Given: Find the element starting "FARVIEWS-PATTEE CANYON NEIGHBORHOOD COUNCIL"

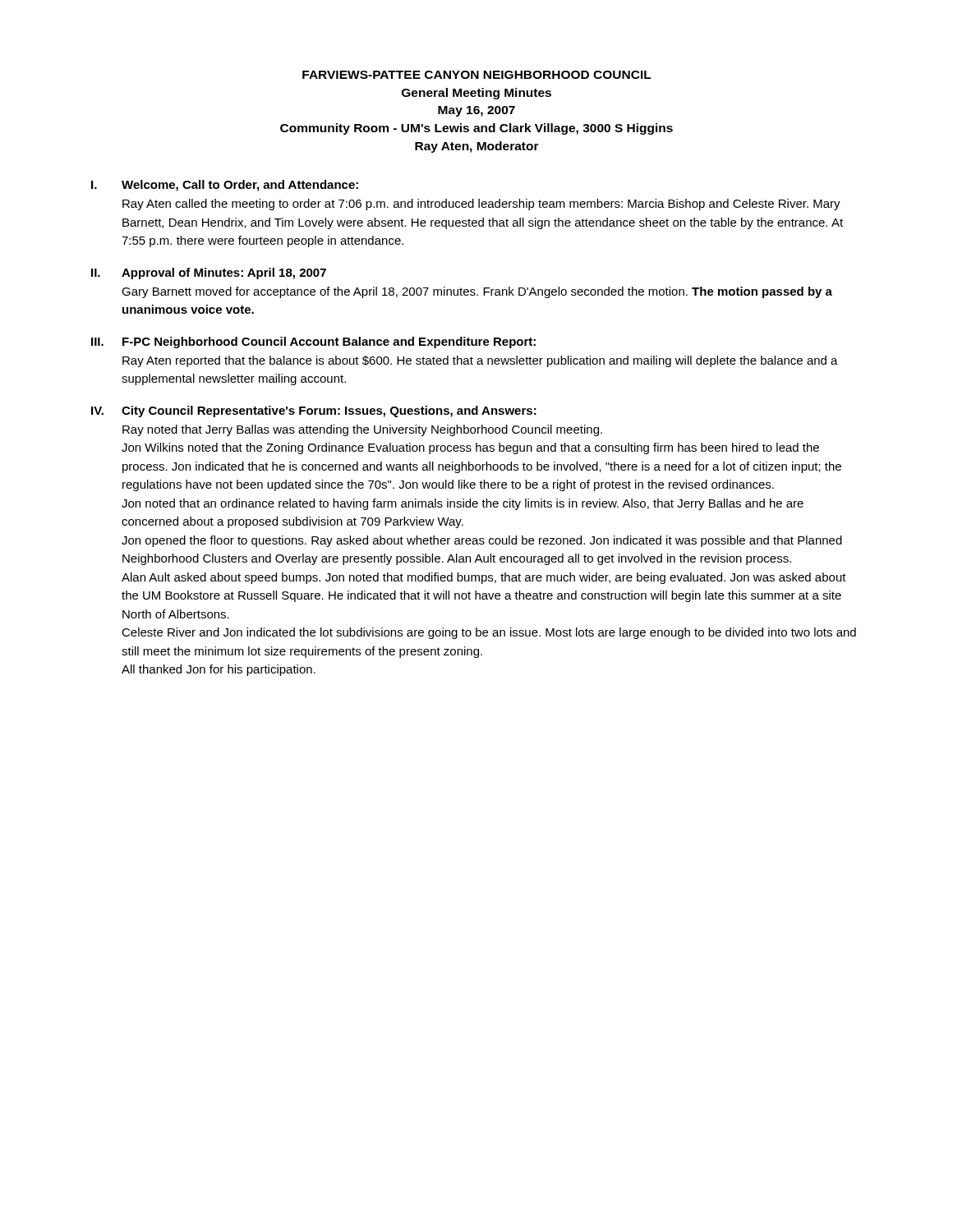Looking at the screenshot, I should click(476, 110).
